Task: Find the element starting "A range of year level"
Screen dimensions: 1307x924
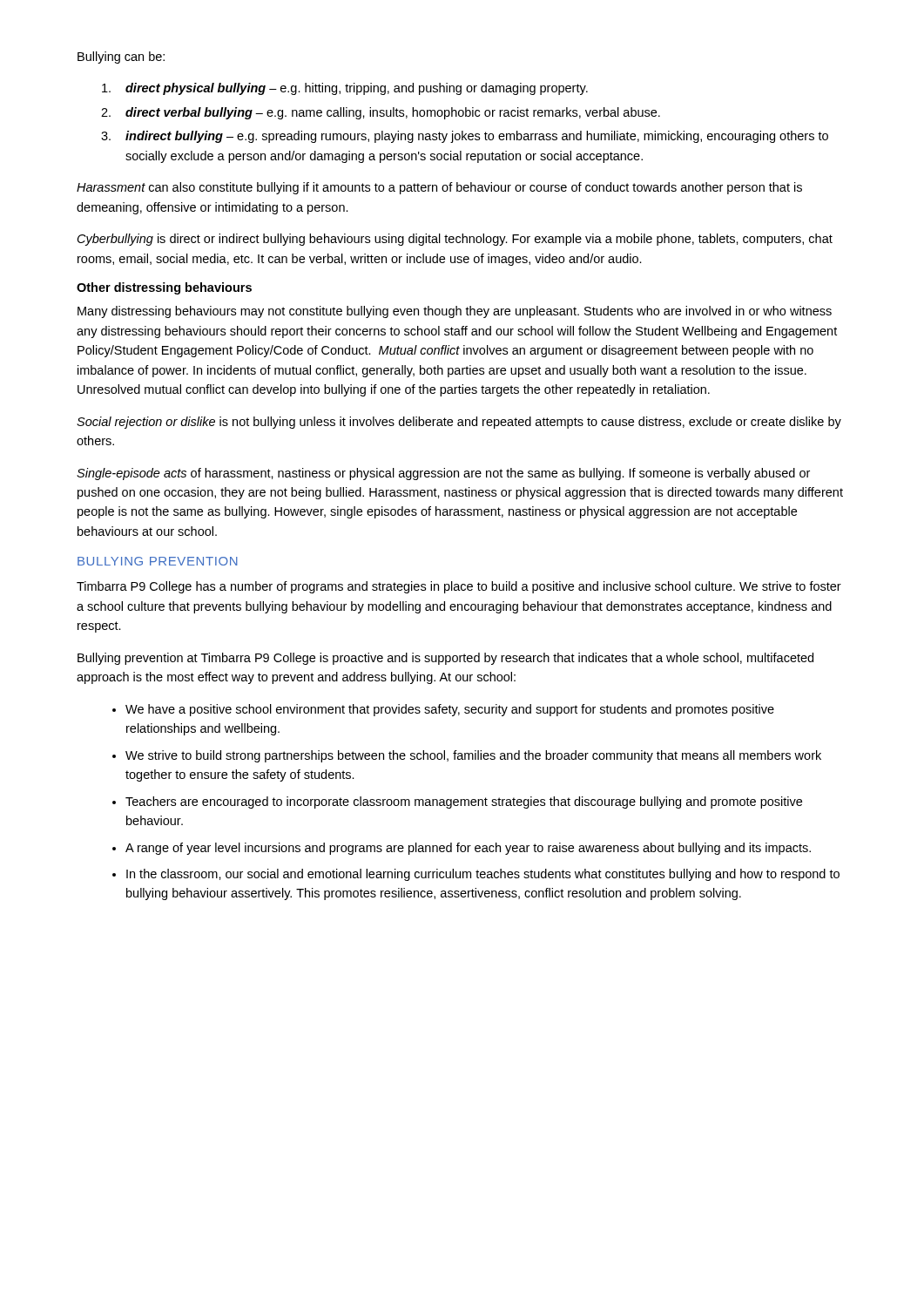Action: coord(486,848)
